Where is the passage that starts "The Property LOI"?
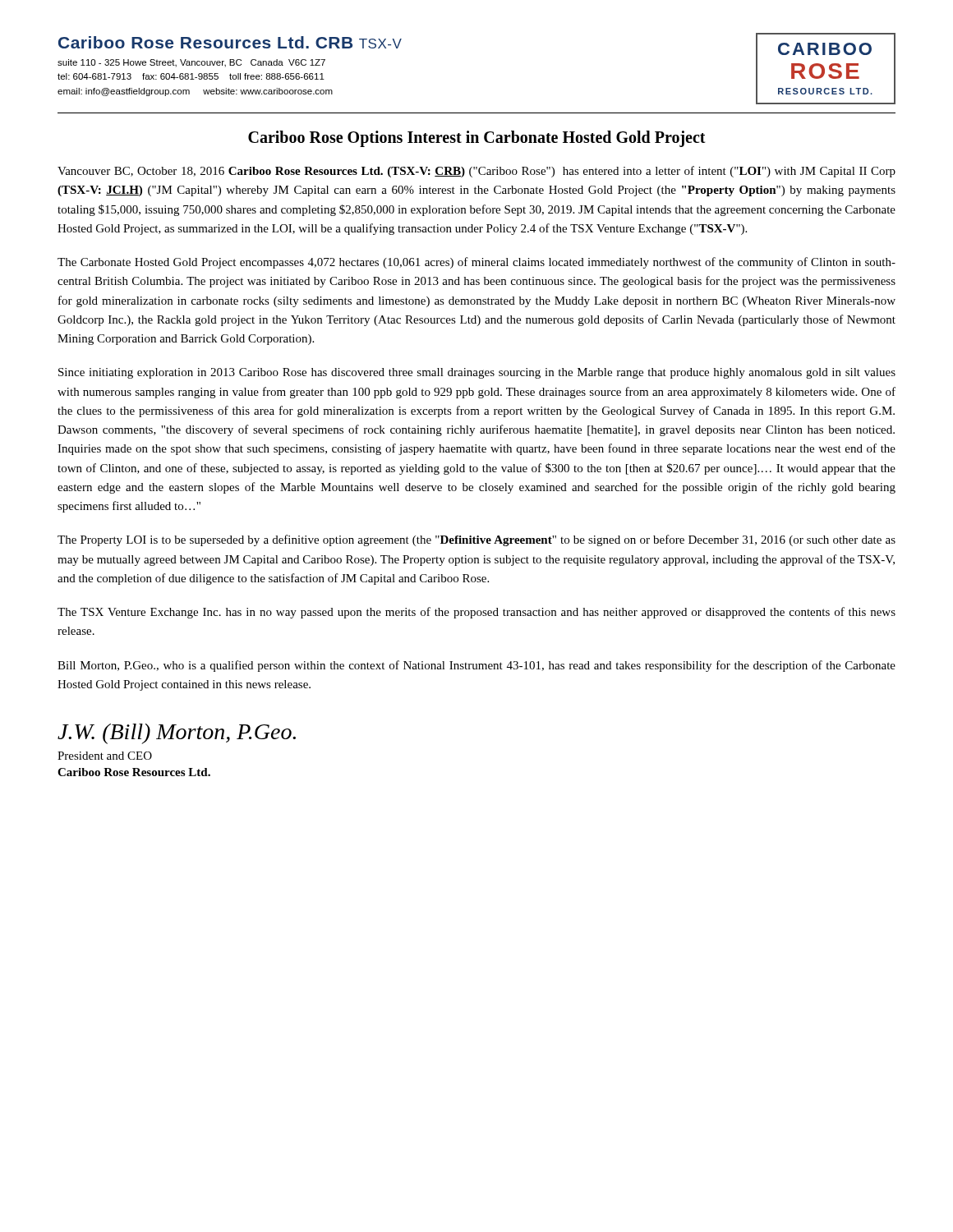 476,559
